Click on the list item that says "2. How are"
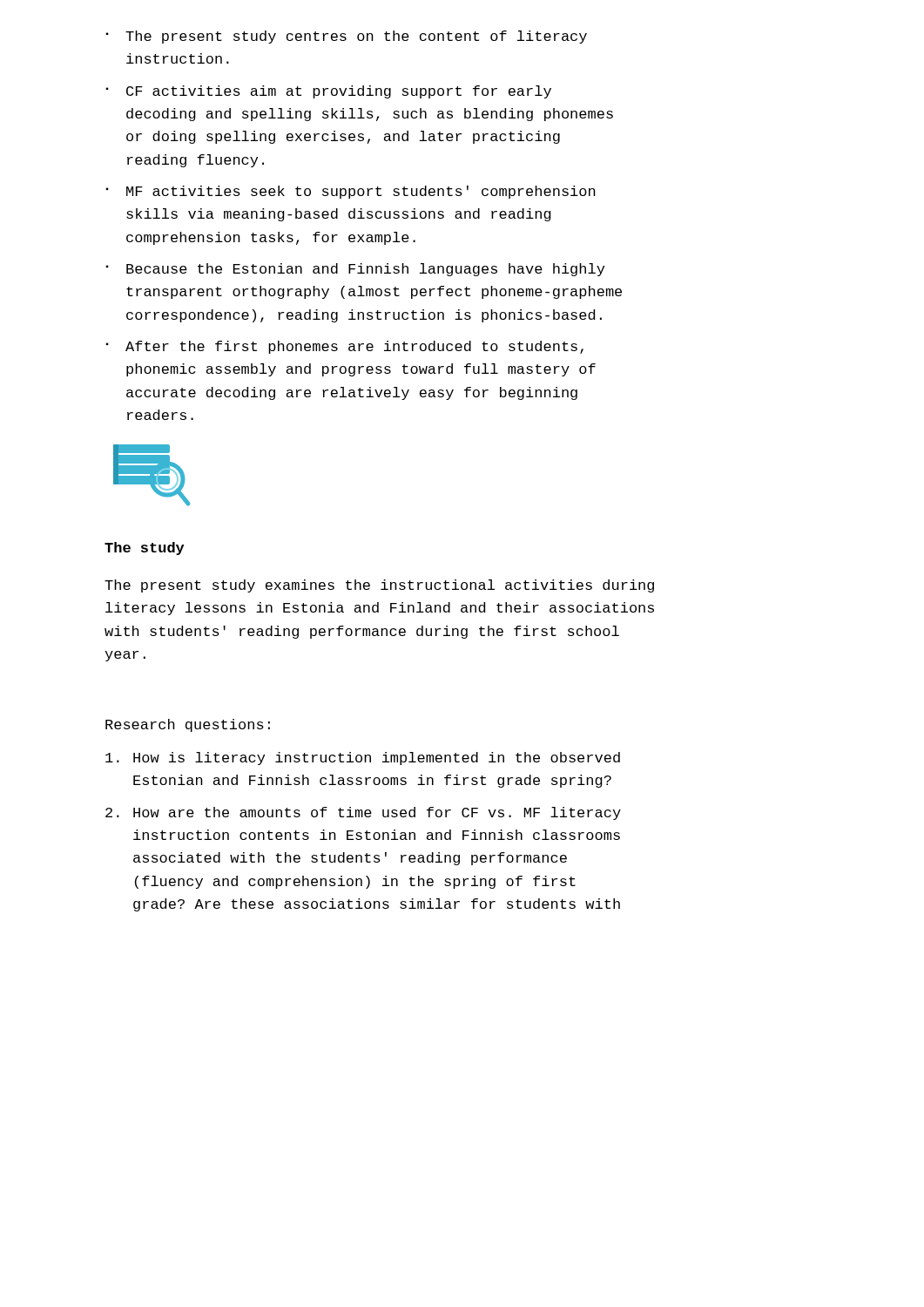Image resolution: width=924 pixels, height=1307 pixels. (479, 860)
